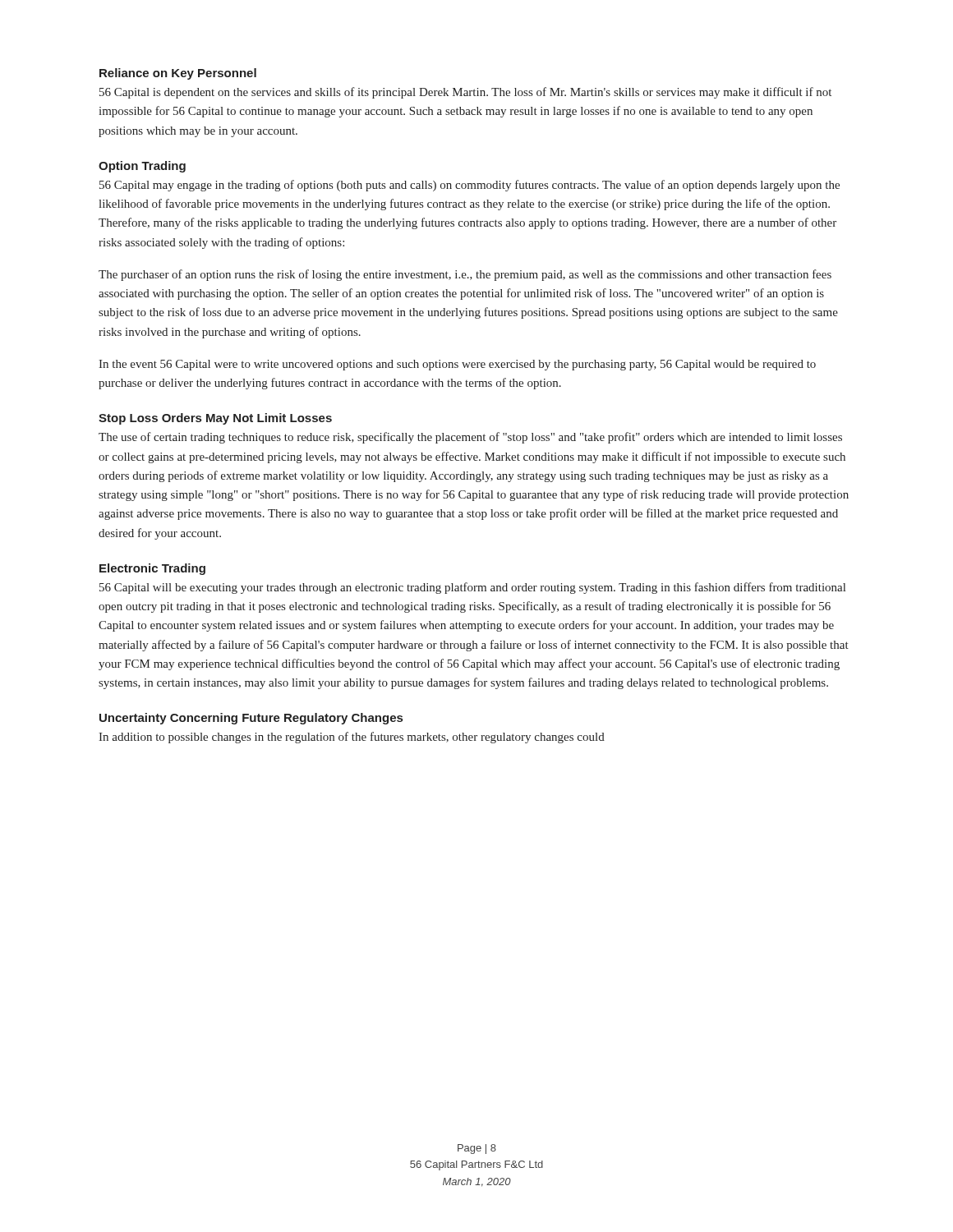Click on the text block that says "The purchaser of an"
The height and width of the screenshot is (1232, 953).
pyautogui.click(x=468, y=303)
